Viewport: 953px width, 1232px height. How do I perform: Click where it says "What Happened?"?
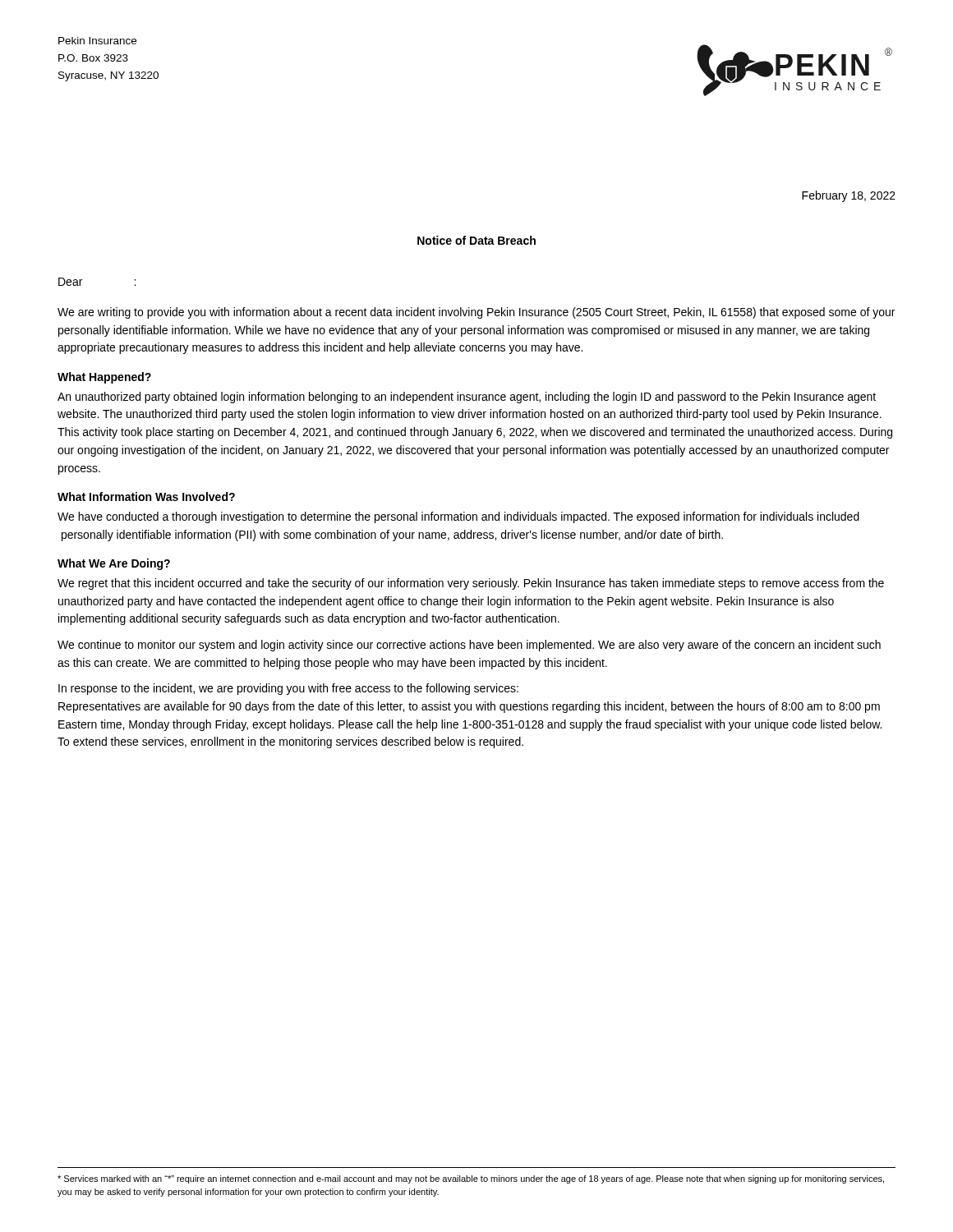click(x=104, y=377)
